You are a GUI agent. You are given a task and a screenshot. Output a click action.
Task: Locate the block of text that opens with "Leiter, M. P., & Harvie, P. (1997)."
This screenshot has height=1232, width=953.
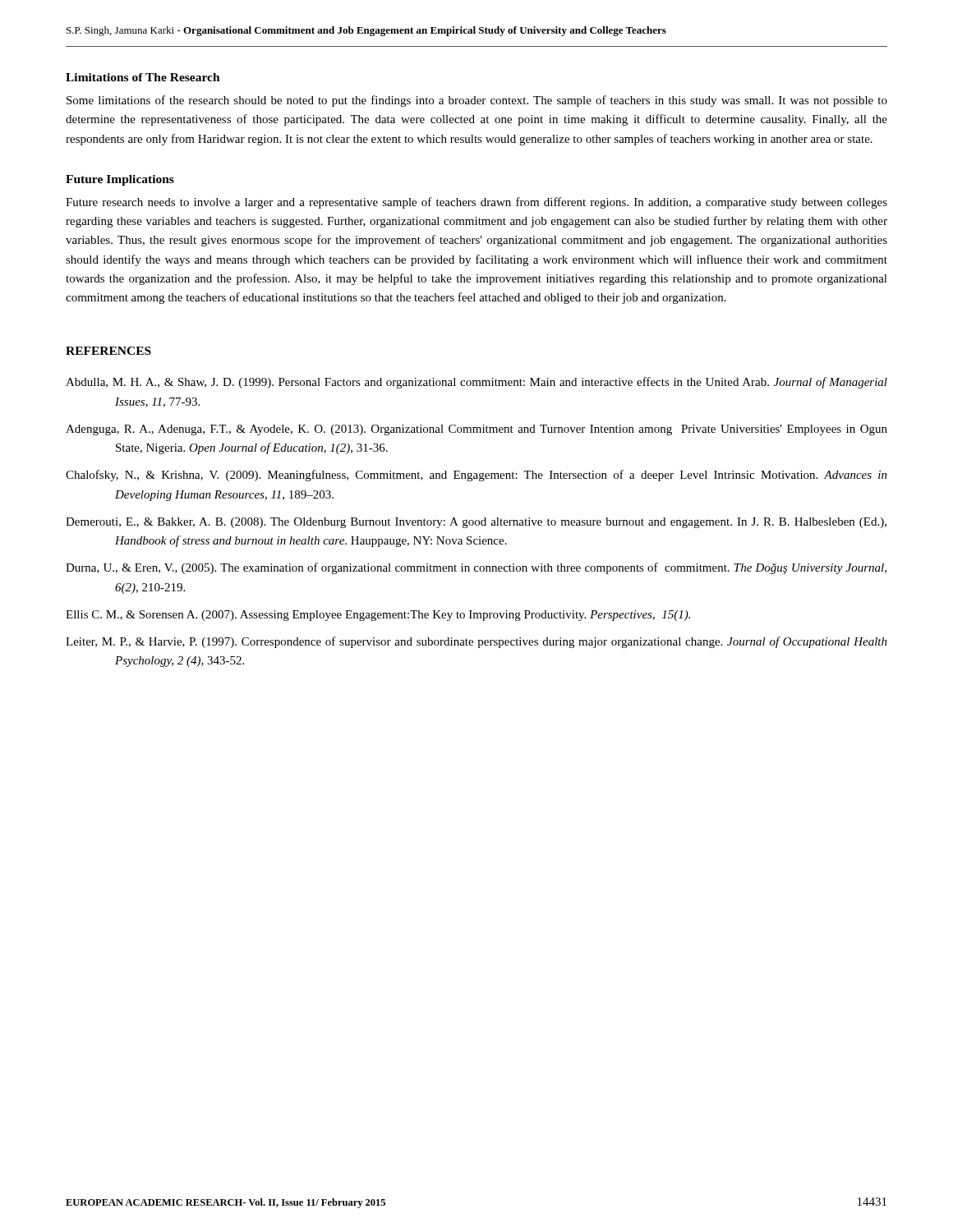tap(476, 651)
